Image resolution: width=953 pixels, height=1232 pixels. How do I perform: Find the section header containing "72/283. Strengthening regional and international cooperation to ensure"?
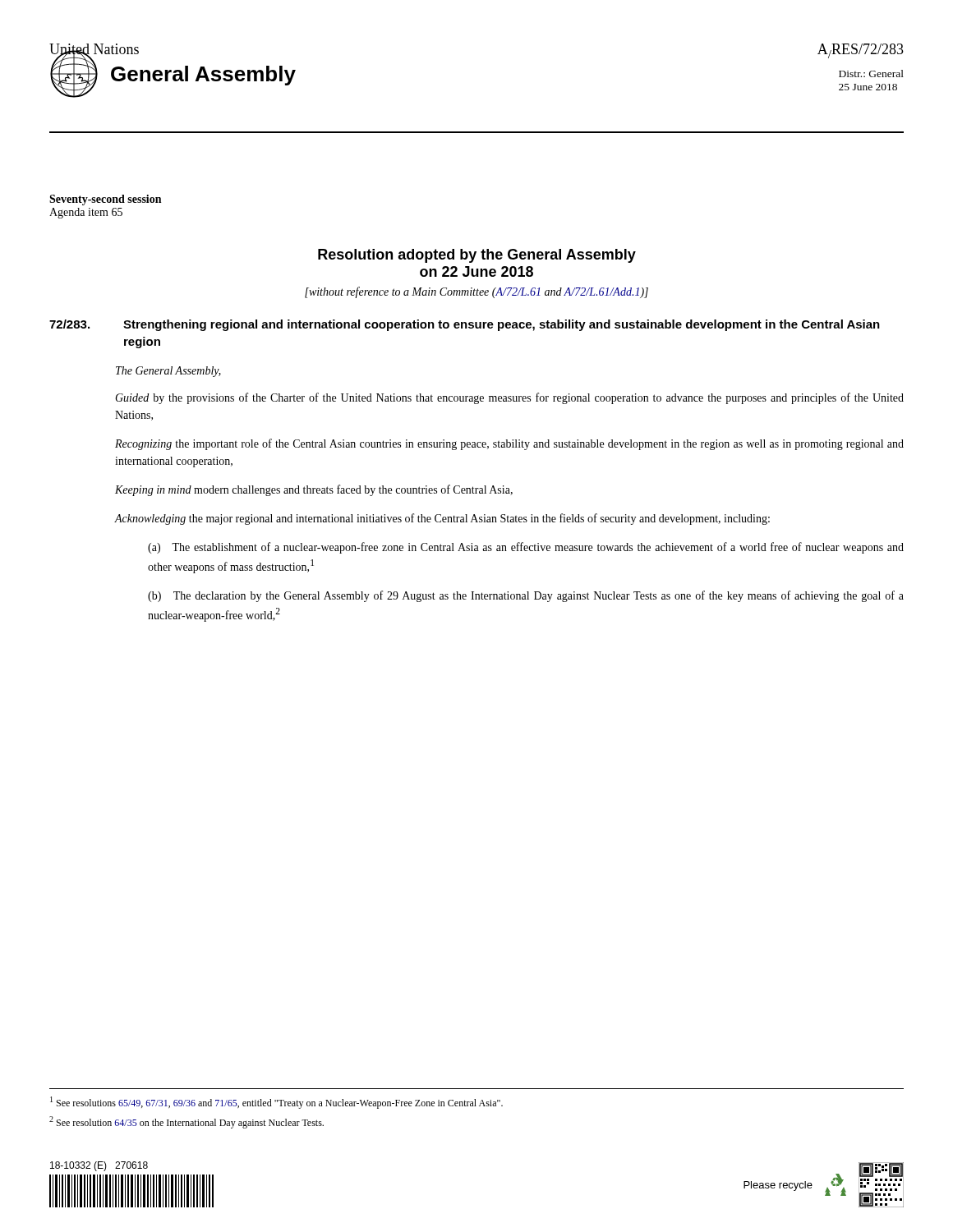click(476, 333)
